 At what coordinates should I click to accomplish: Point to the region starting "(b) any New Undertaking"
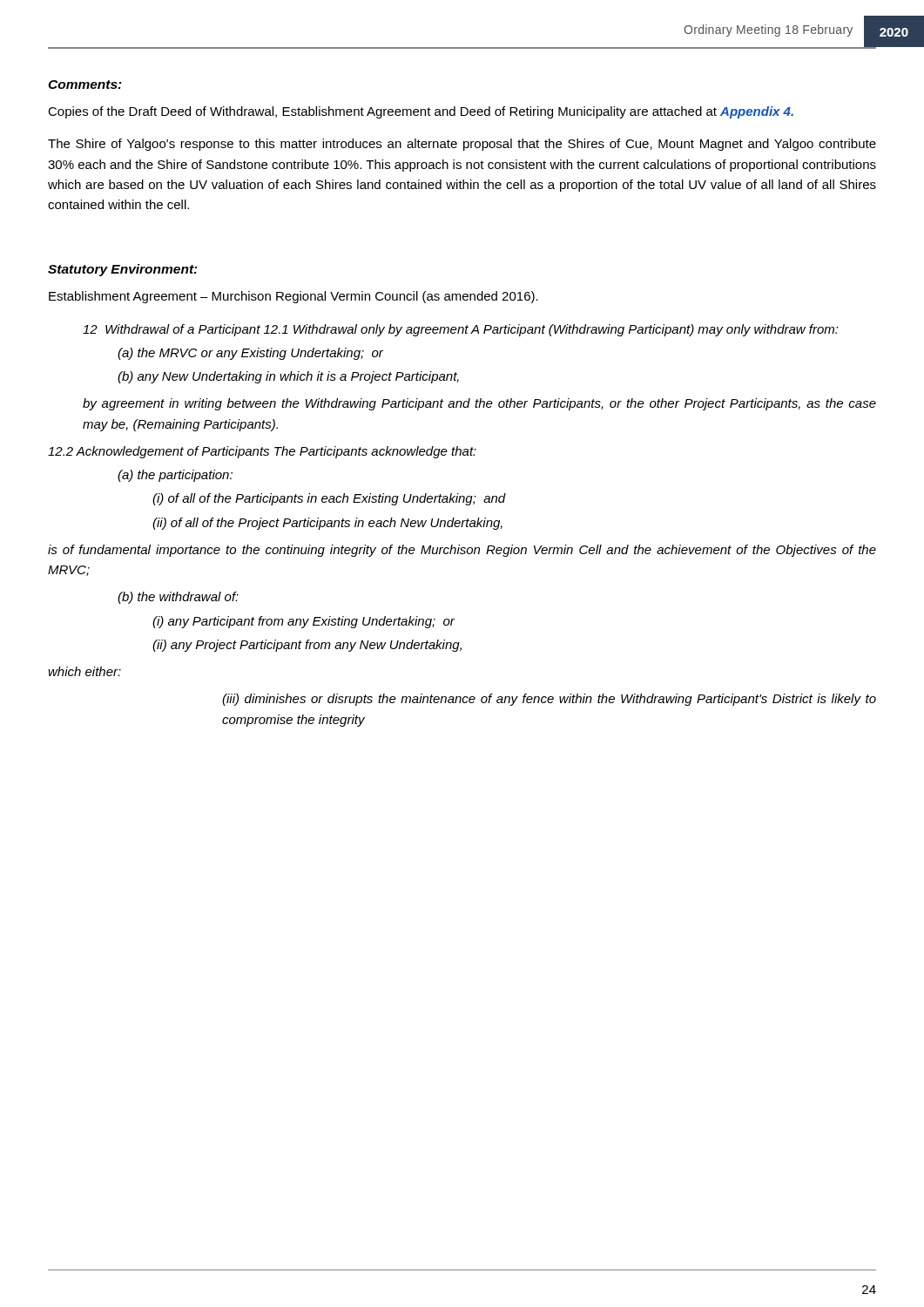point(289,376)
